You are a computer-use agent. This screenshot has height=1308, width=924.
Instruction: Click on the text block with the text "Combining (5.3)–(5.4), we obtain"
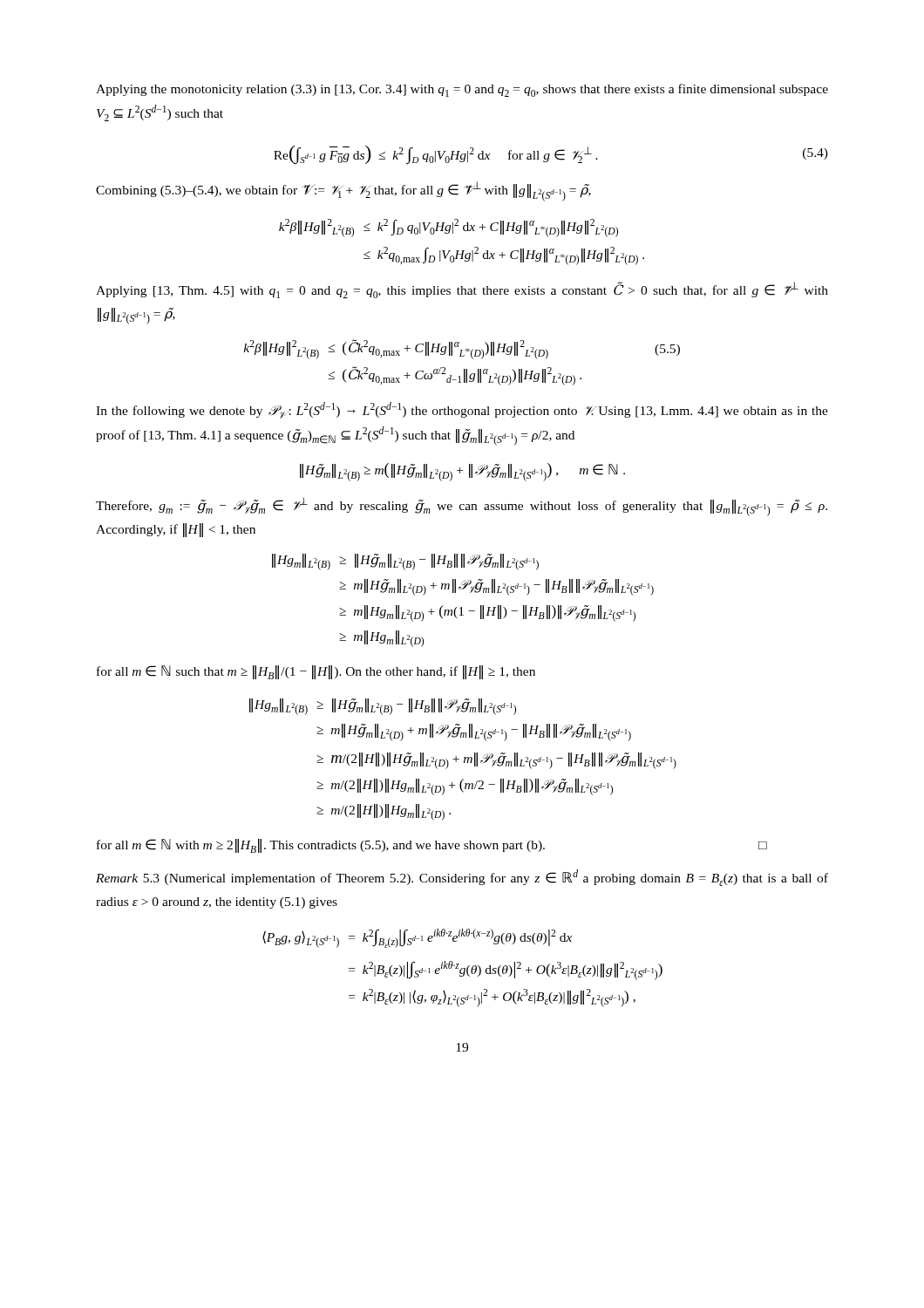pyautogui.click(x=462, y=191)
